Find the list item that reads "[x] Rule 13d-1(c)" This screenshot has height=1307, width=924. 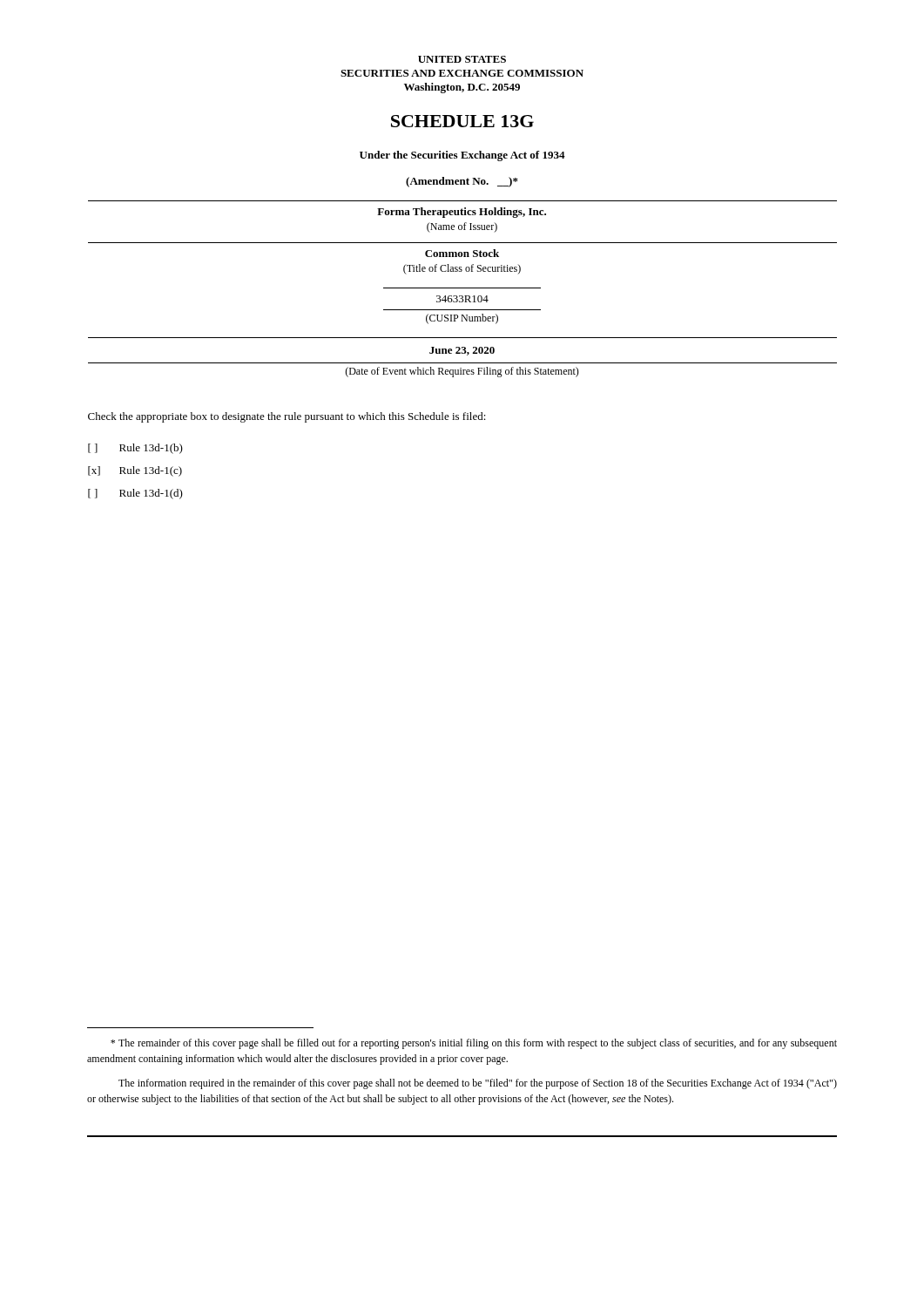135,471
